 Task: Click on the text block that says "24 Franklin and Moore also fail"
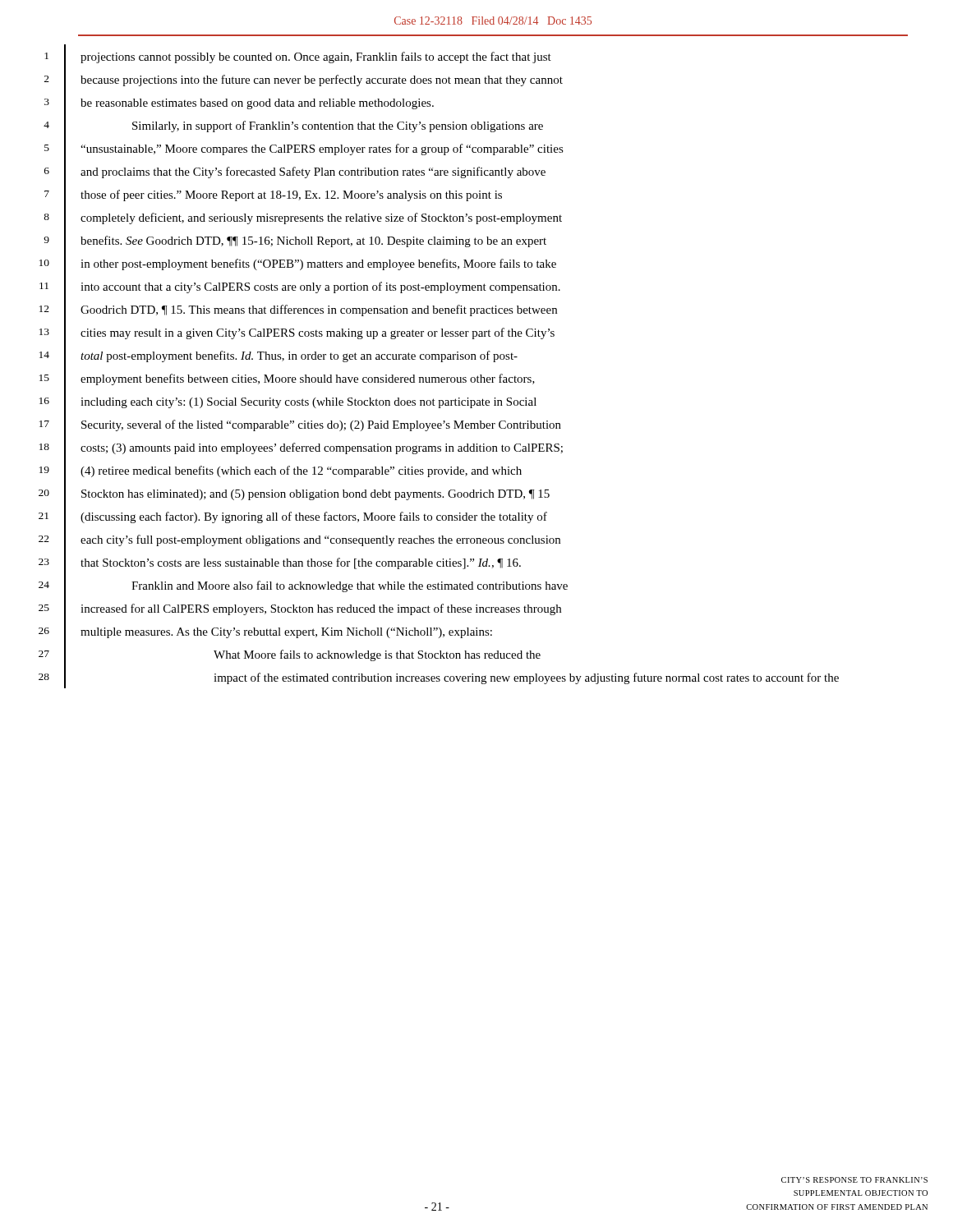click(476, 585)
